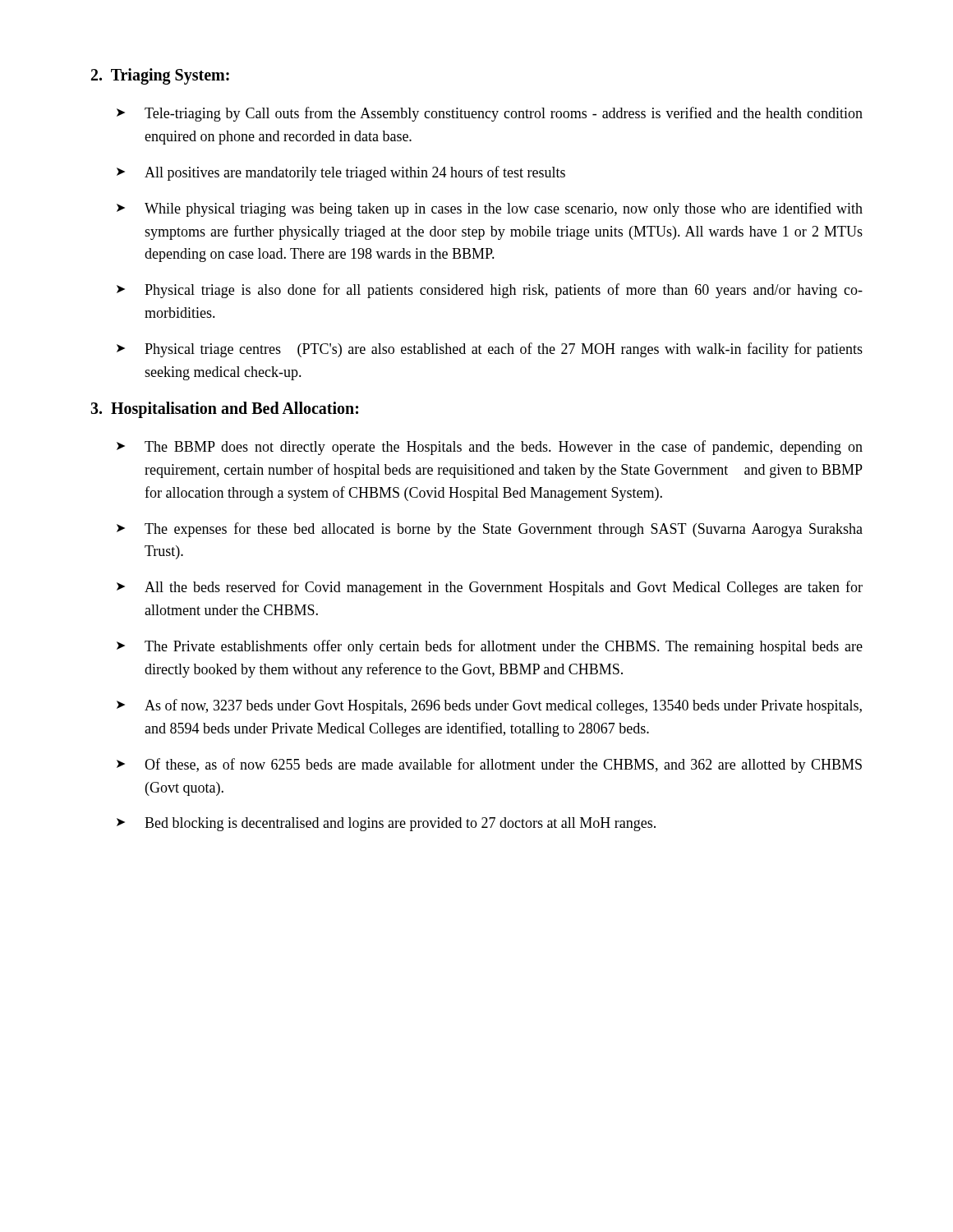Locate the list item that reads "➤ Physical triage is also"
953x1232 pixels.
tap(489, 302)
